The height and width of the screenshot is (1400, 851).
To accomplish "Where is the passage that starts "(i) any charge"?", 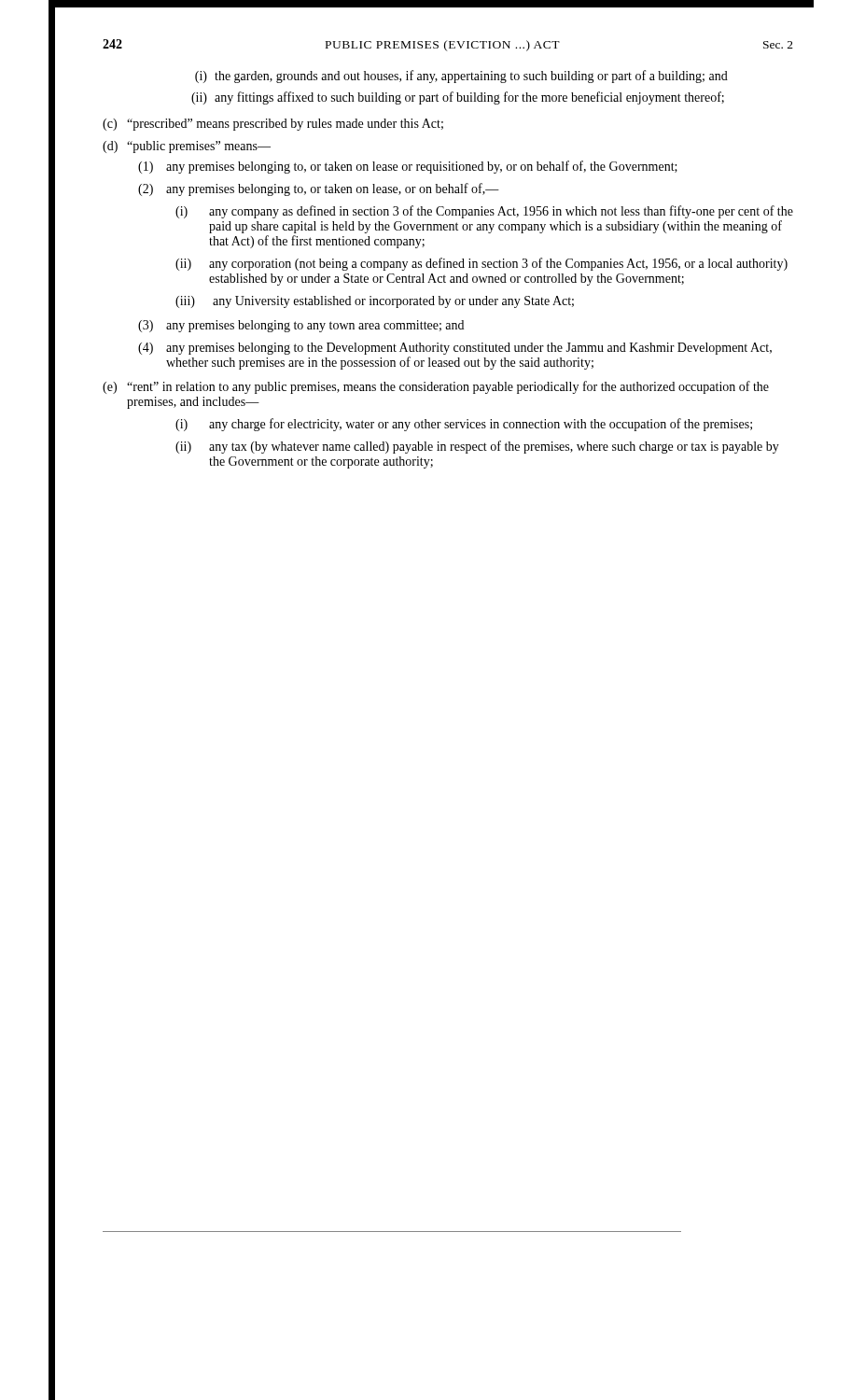I will [x=464, y=425].
